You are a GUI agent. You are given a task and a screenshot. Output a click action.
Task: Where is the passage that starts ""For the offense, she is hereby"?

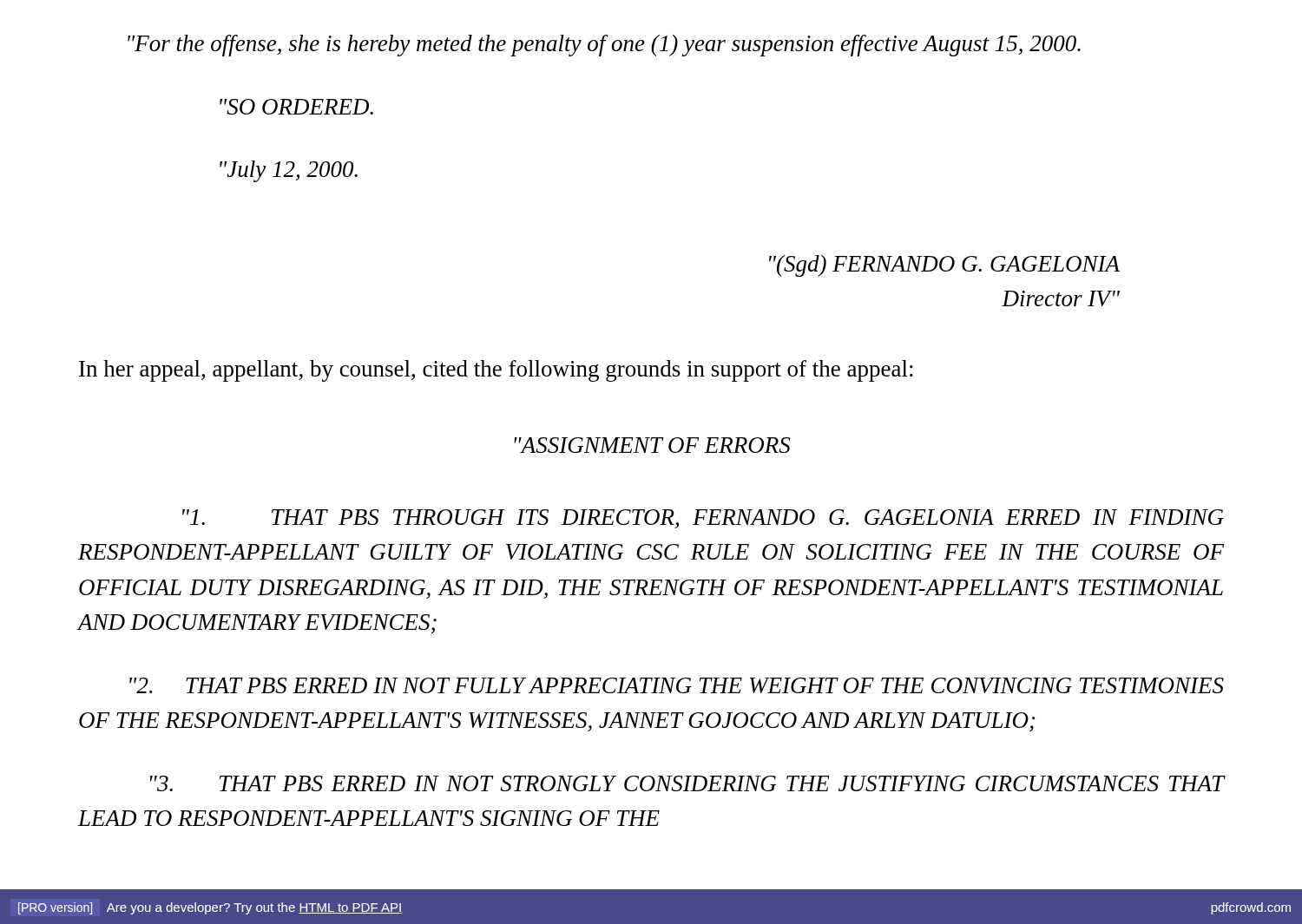click(x=580, y=43)
